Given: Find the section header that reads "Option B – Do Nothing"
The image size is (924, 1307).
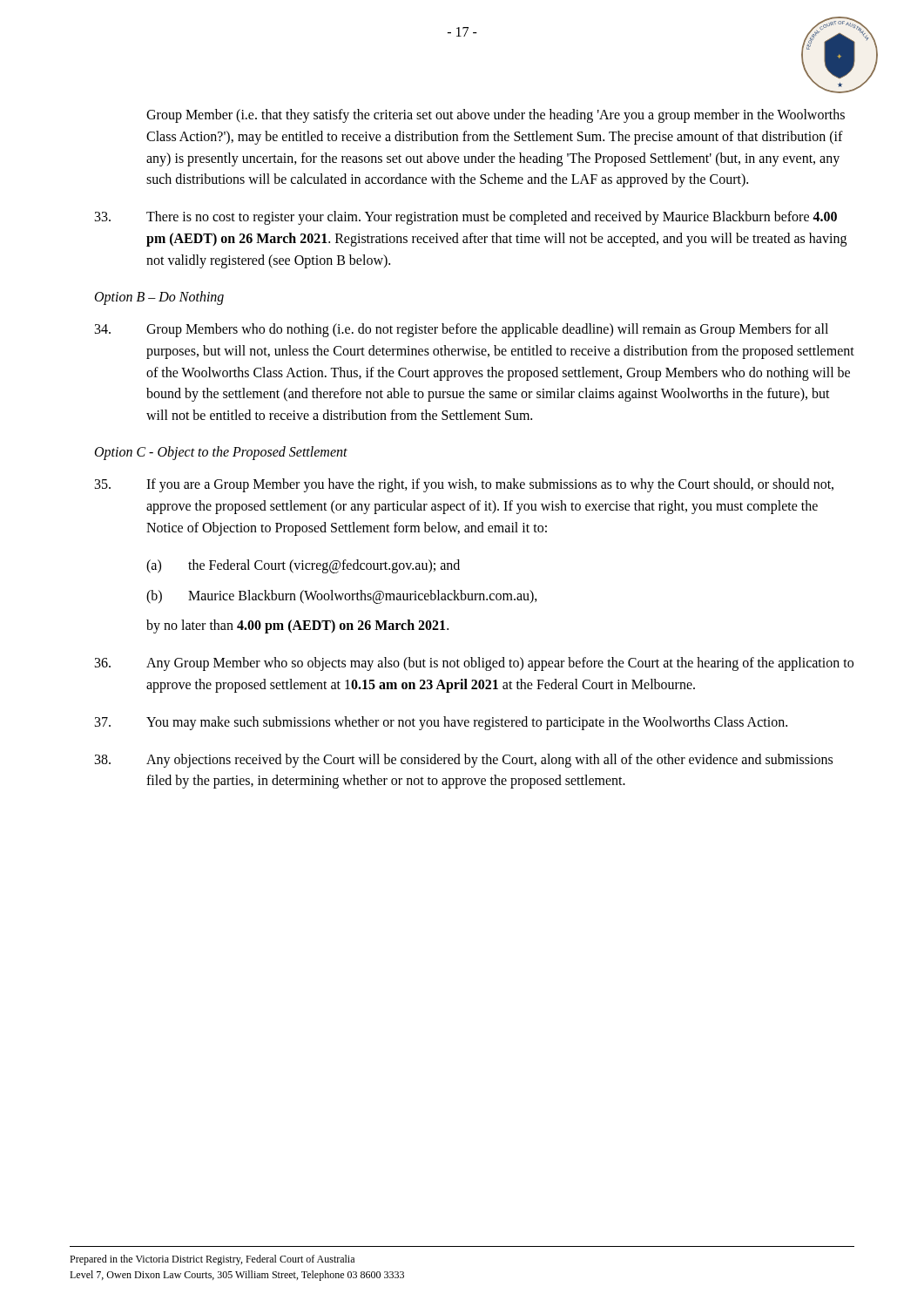Looking at the screenshot, I should [x=159, y=296].
